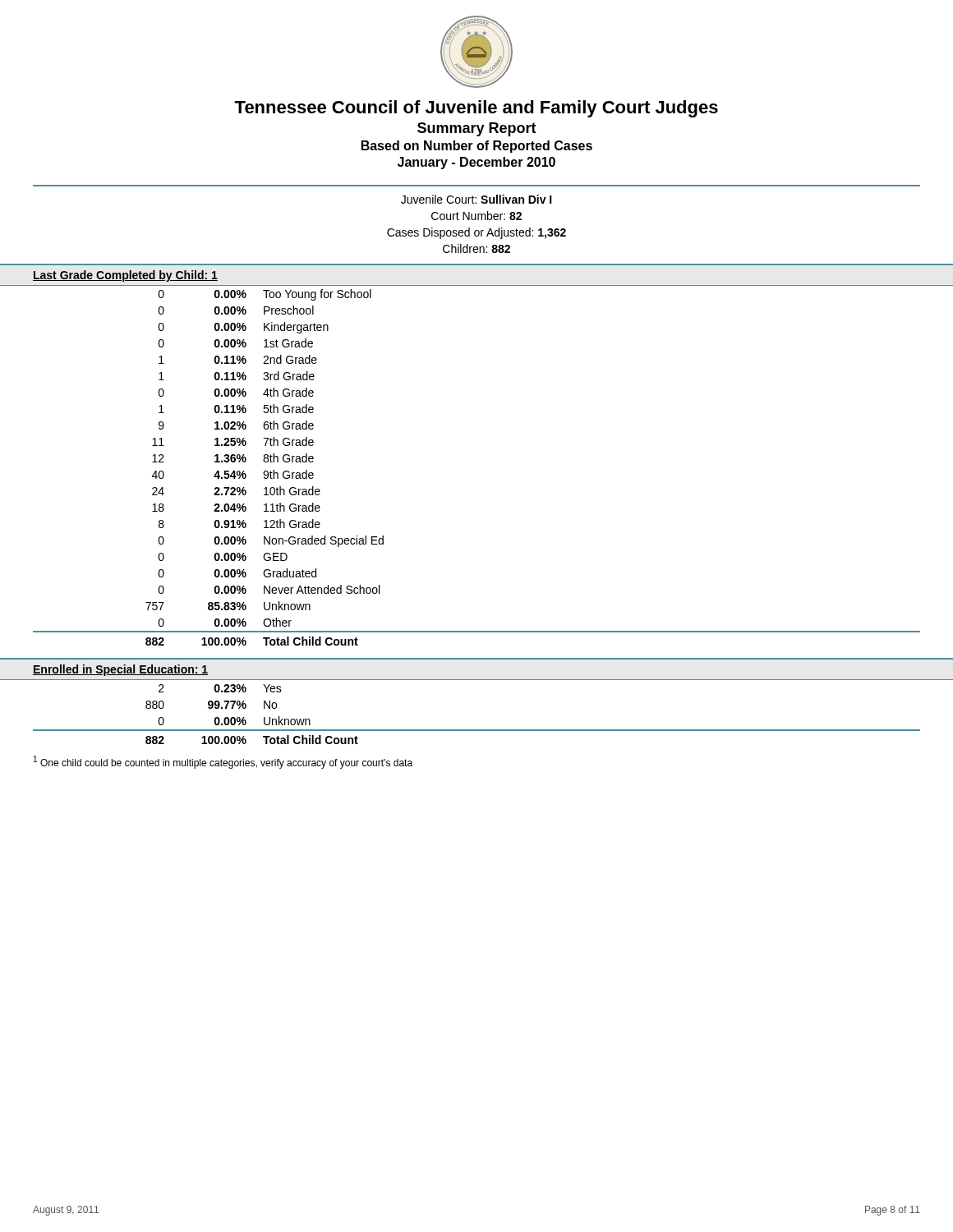
Task: Locate the title that reads "Summary Report"
Action: point(476,128)
